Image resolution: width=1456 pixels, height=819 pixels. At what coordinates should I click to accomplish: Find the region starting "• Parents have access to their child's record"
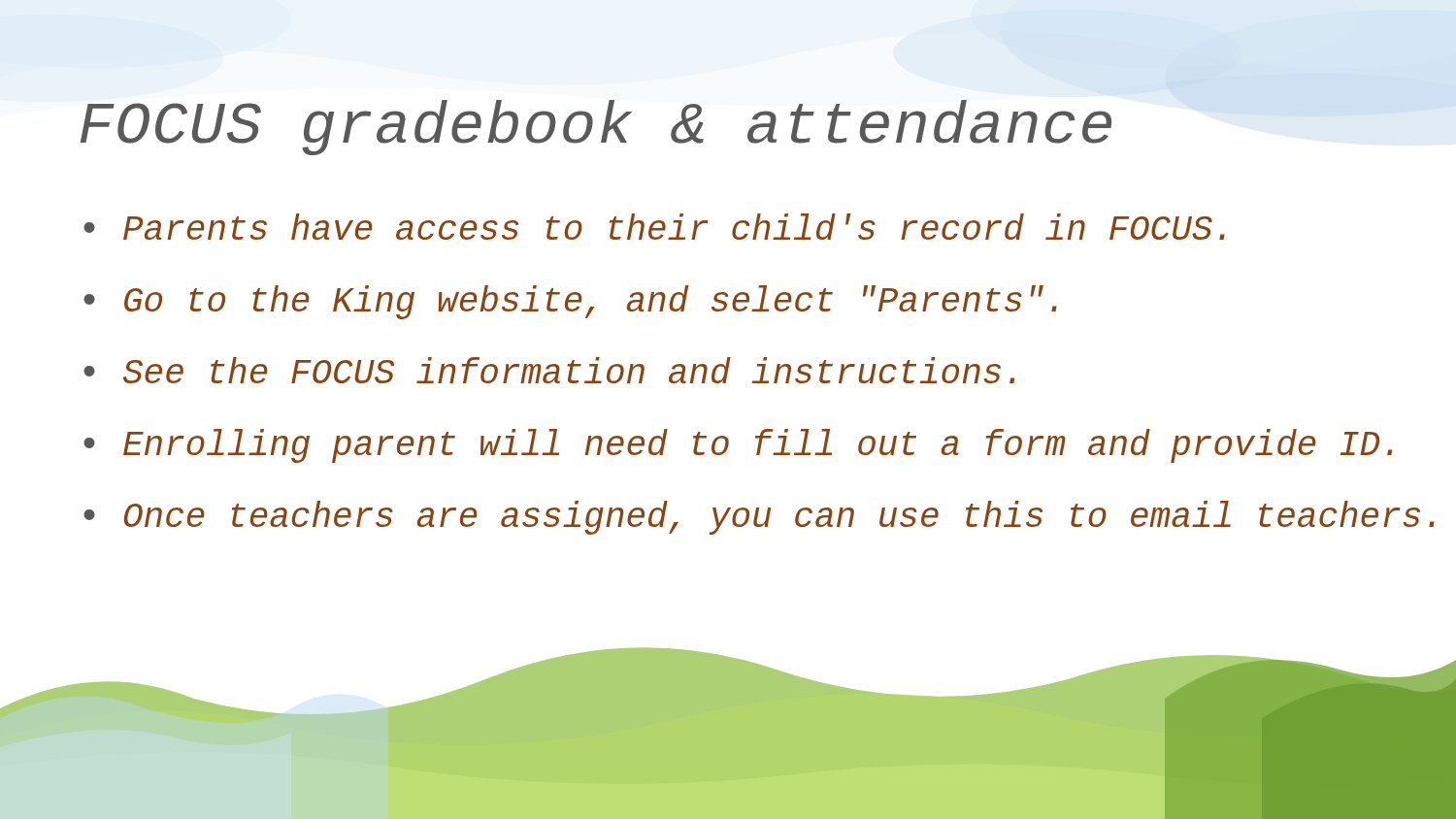[x=656, y=231]
